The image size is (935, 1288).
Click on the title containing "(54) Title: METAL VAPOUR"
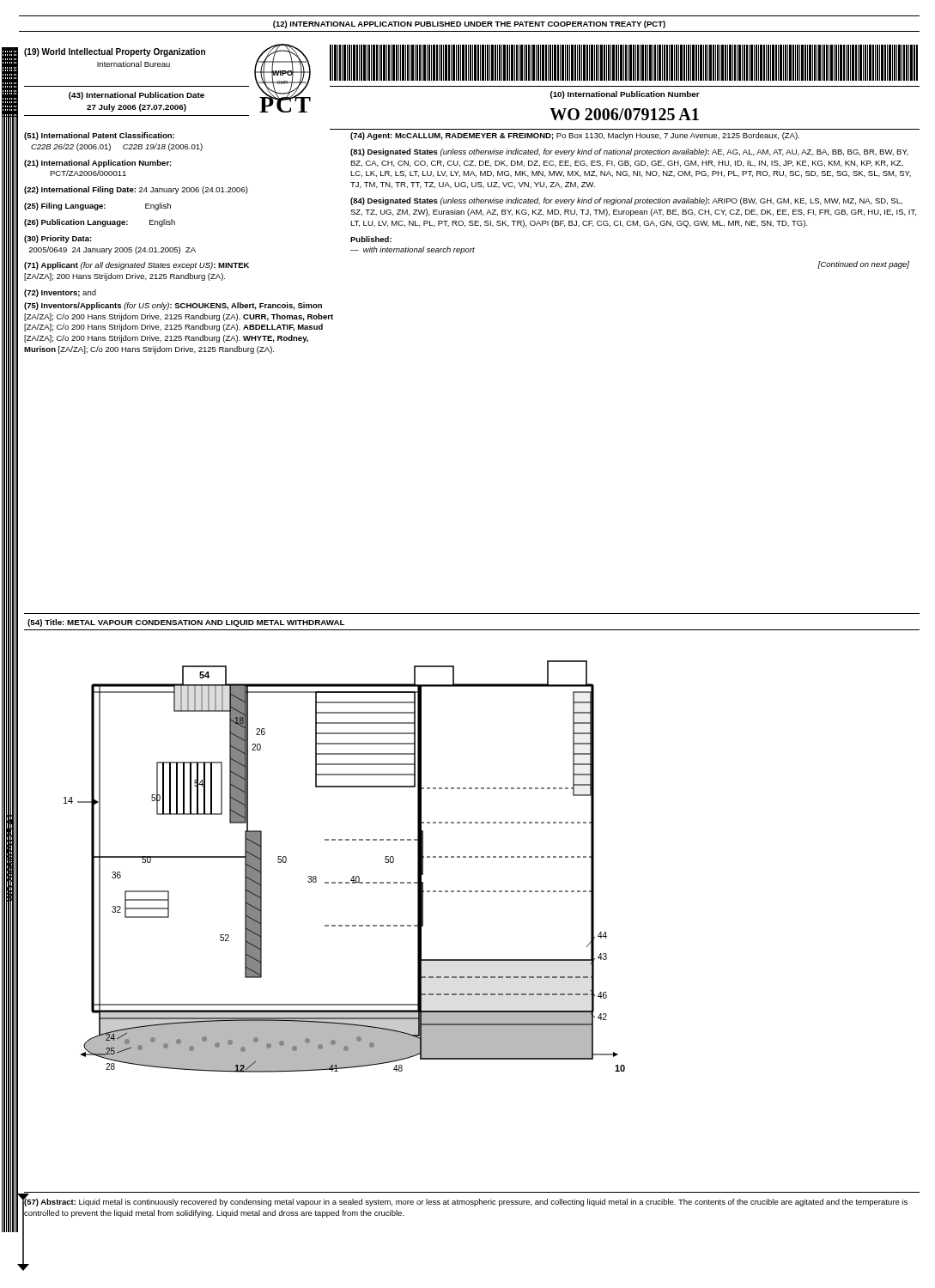[x=186, y=622]
